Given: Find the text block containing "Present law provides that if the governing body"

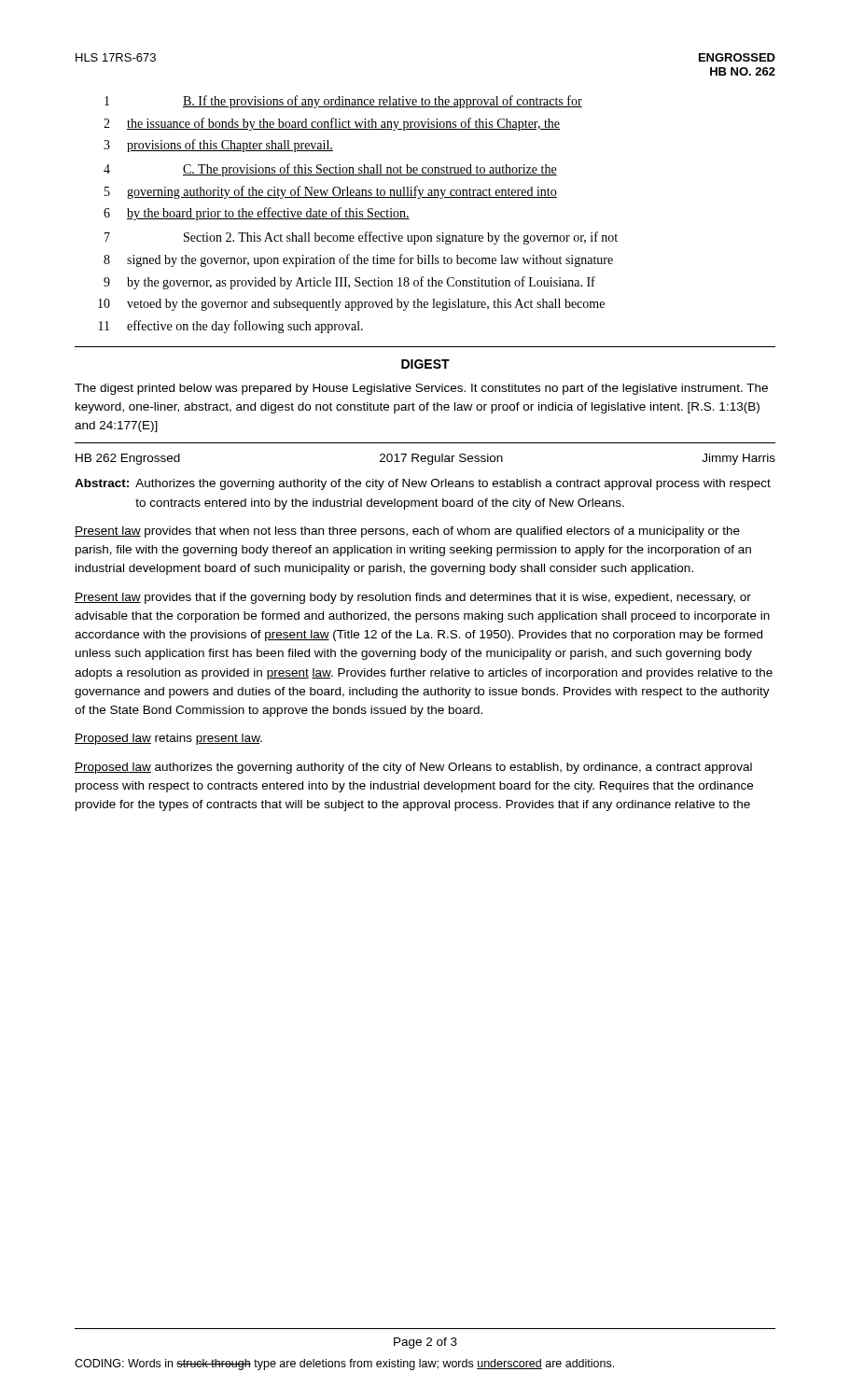Looking at the screenshot, I should pyautogui.click(x=424, y=653).
